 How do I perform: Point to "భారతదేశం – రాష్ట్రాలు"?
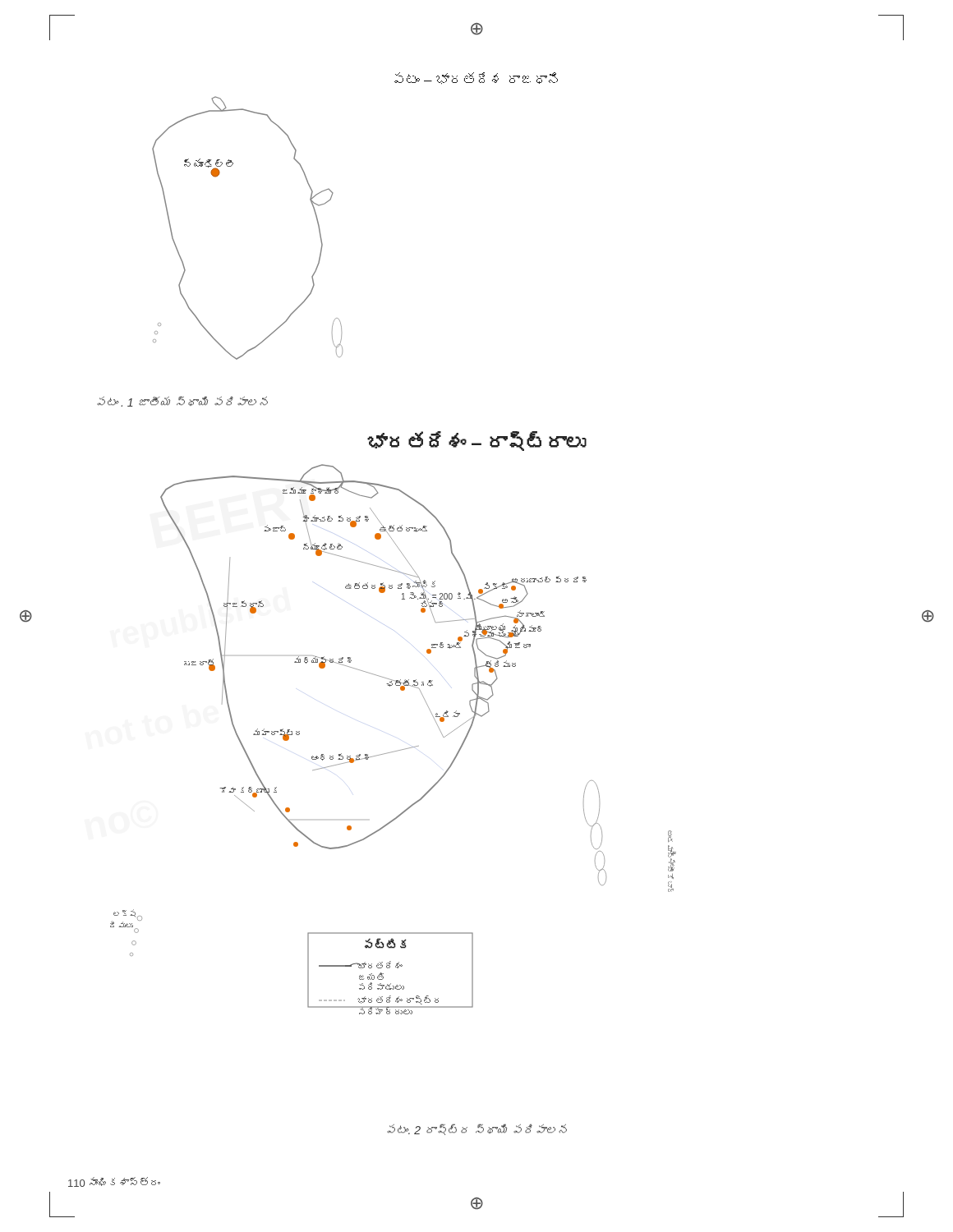pyautogui.click(x=476, y=442)
